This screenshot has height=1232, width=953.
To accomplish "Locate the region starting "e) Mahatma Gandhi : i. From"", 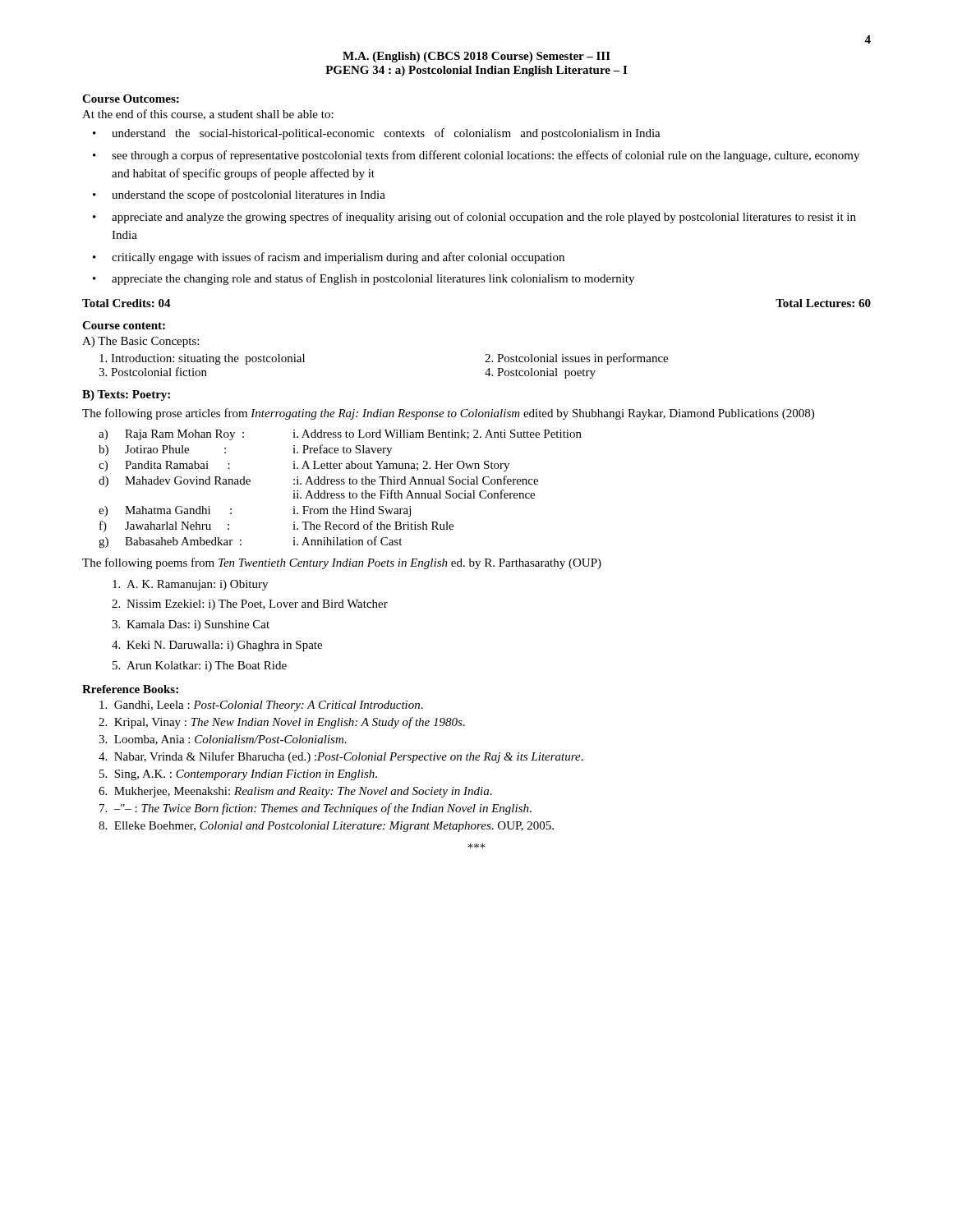I will coord(161,511).
